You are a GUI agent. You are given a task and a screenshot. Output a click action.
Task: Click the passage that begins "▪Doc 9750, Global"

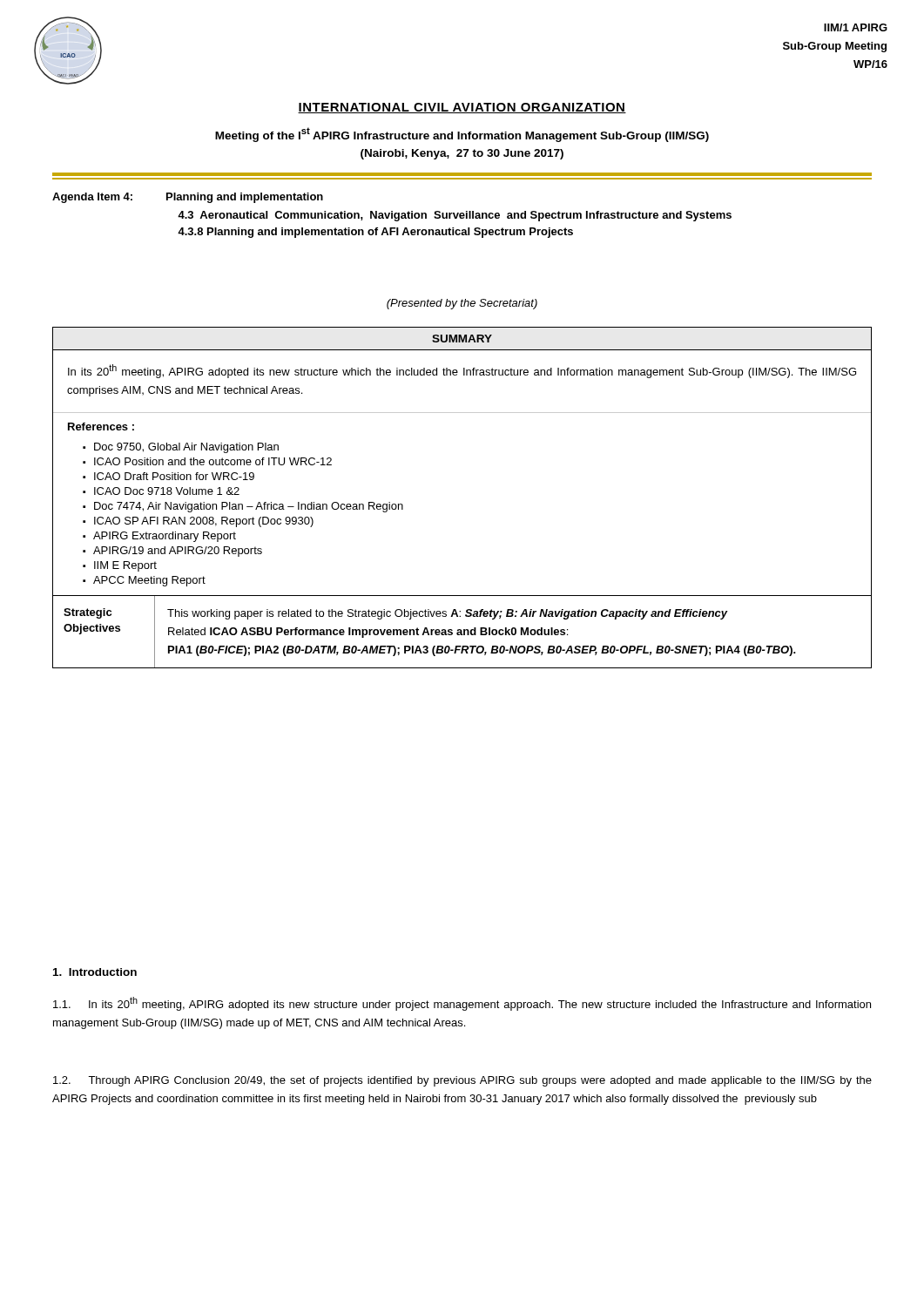pos(181,446)
